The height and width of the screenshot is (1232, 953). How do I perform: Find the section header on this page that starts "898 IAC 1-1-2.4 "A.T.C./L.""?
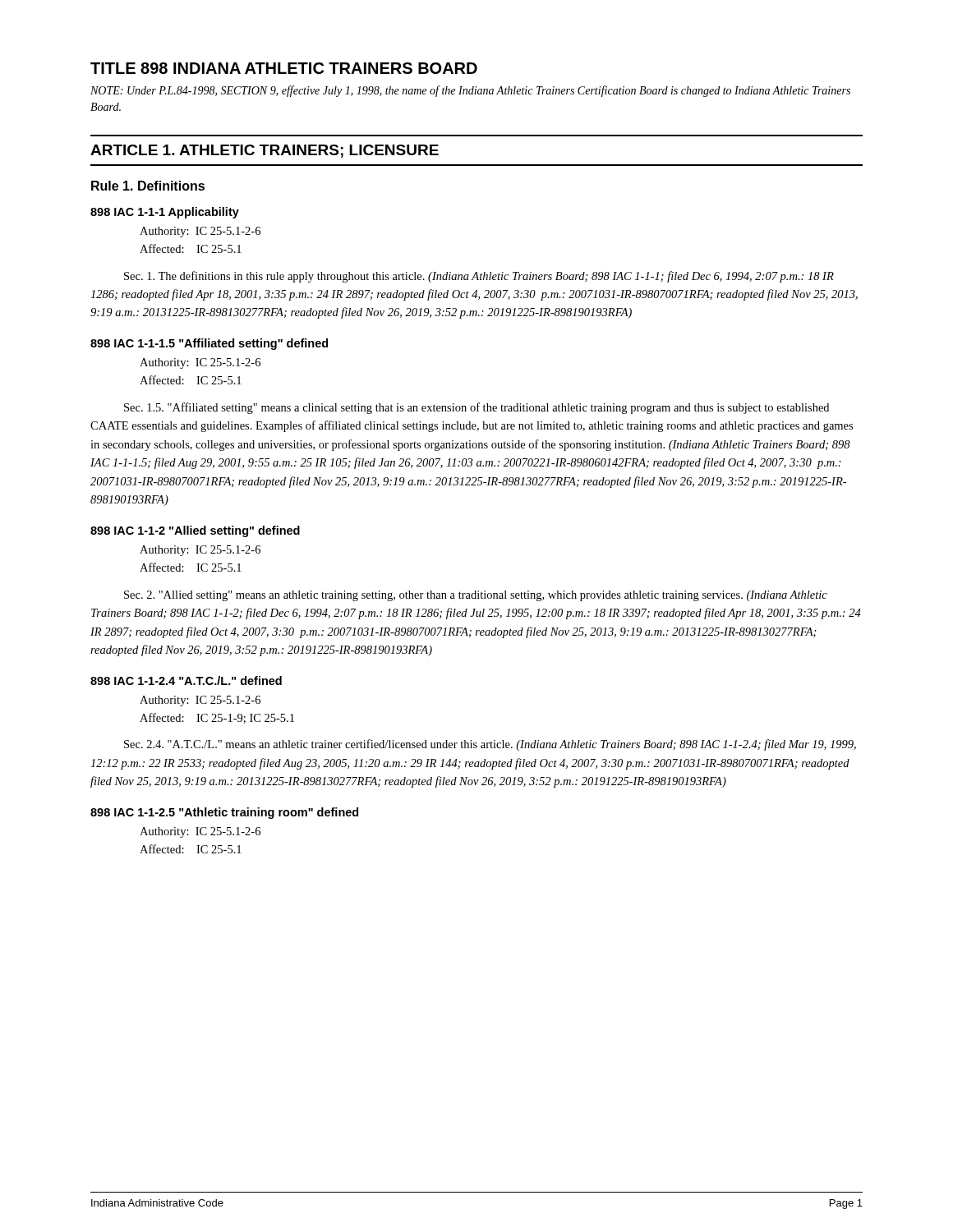click(x=186, y=680)
